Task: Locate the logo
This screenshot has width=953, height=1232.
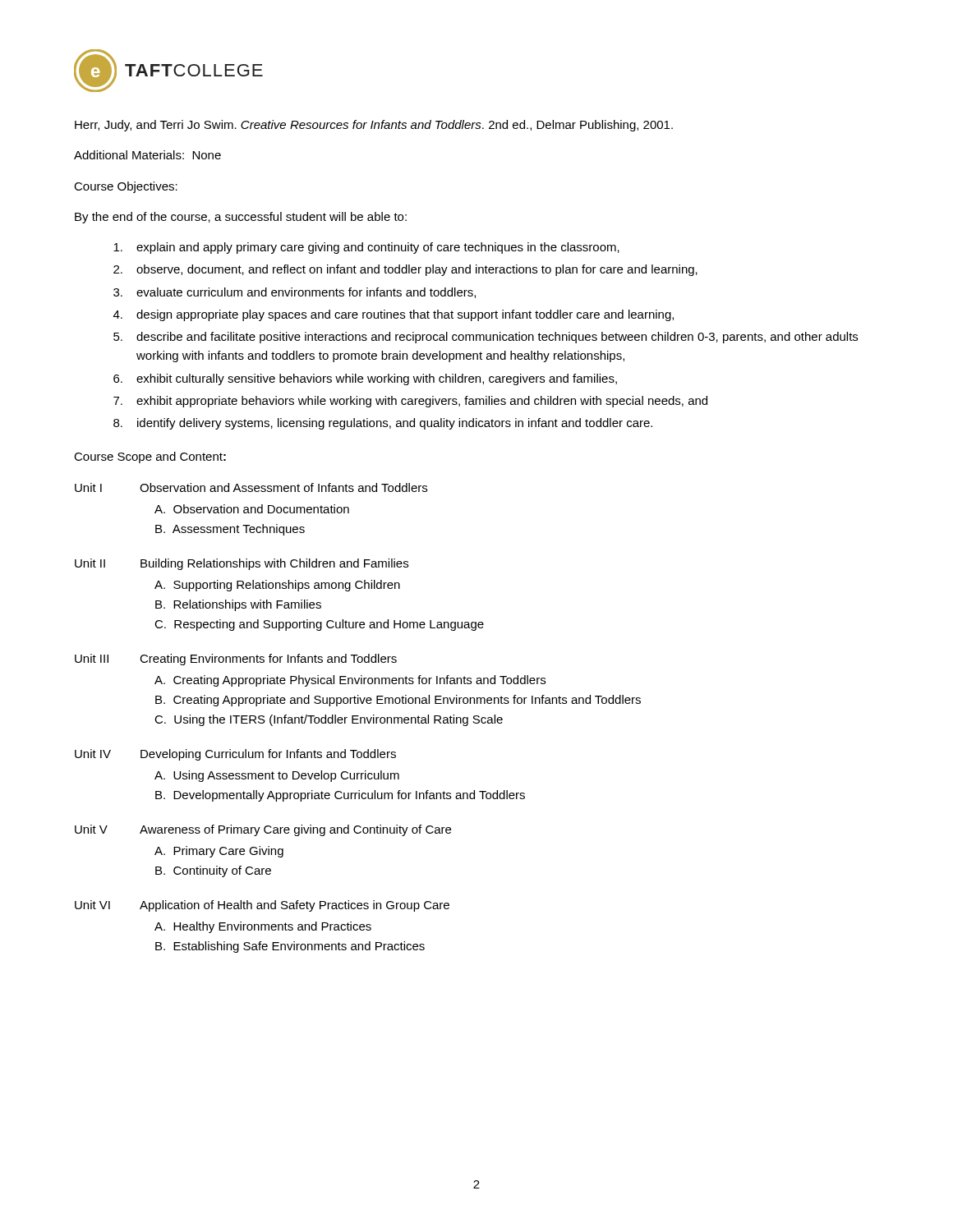Action: tap(472, 71)
